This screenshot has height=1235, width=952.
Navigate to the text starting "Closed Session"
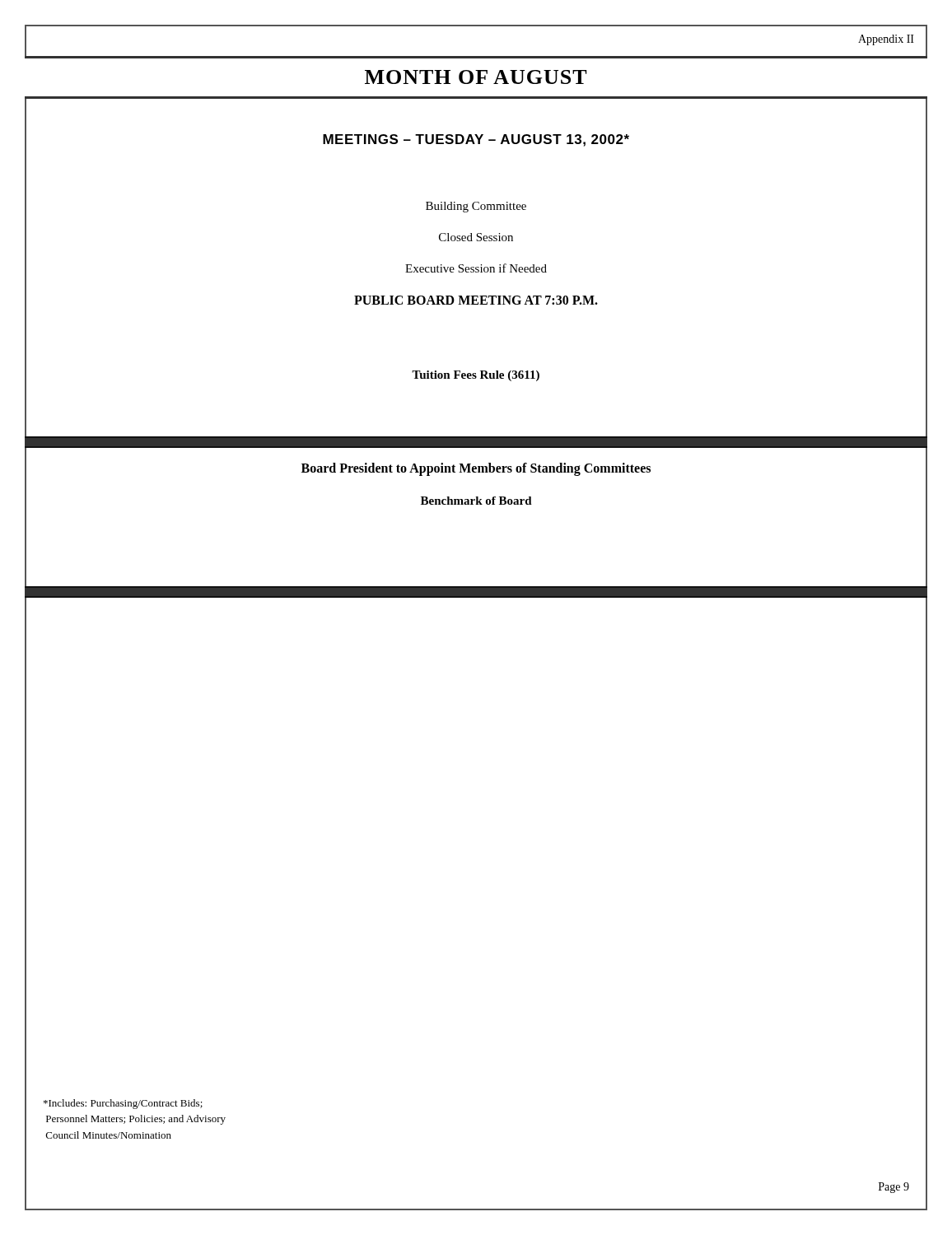476,237
